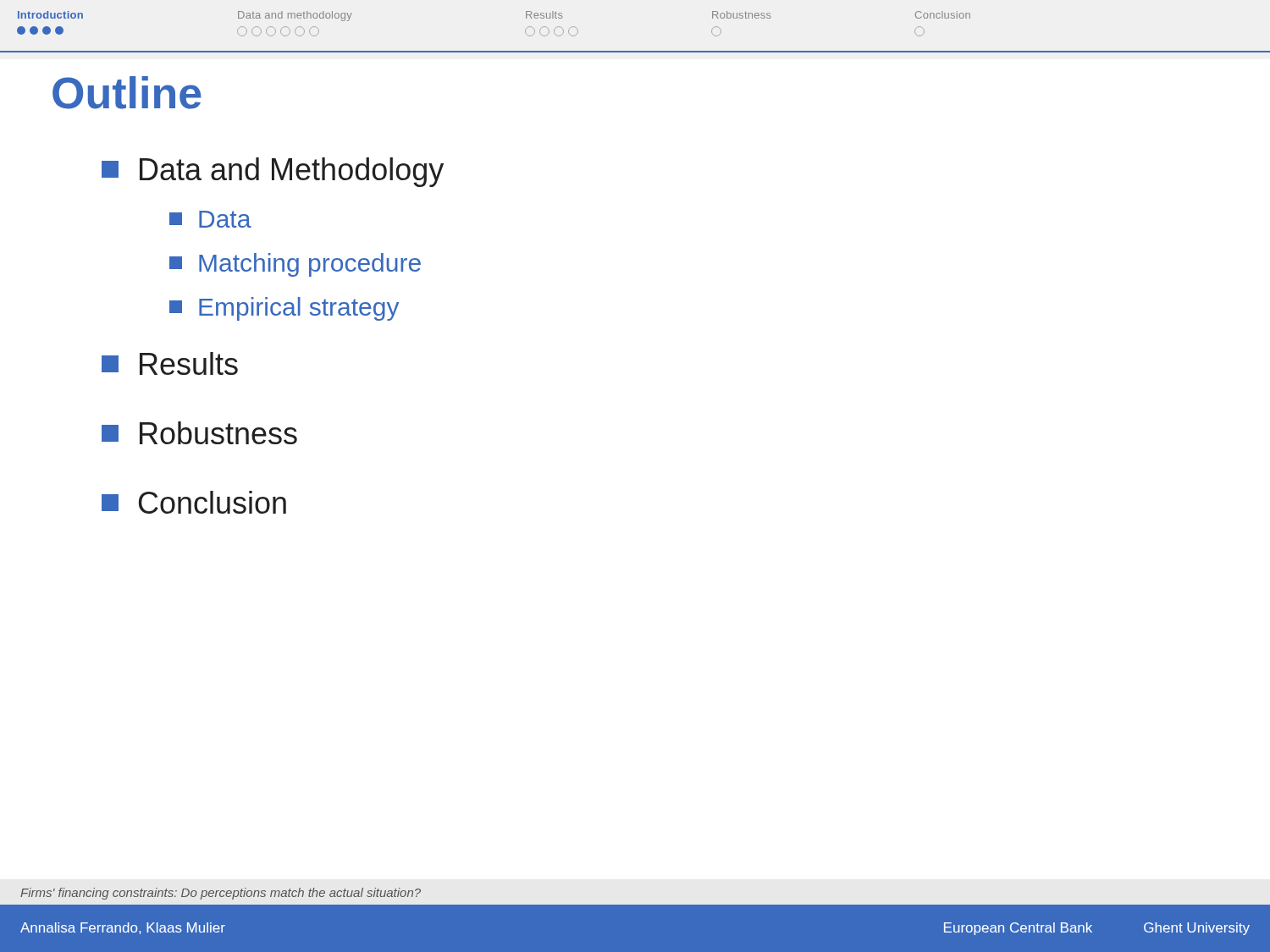Viewport: 1270px width, 952px height.
Task: Select the element starting "Data and Methodology"
Action: point(273,170)
